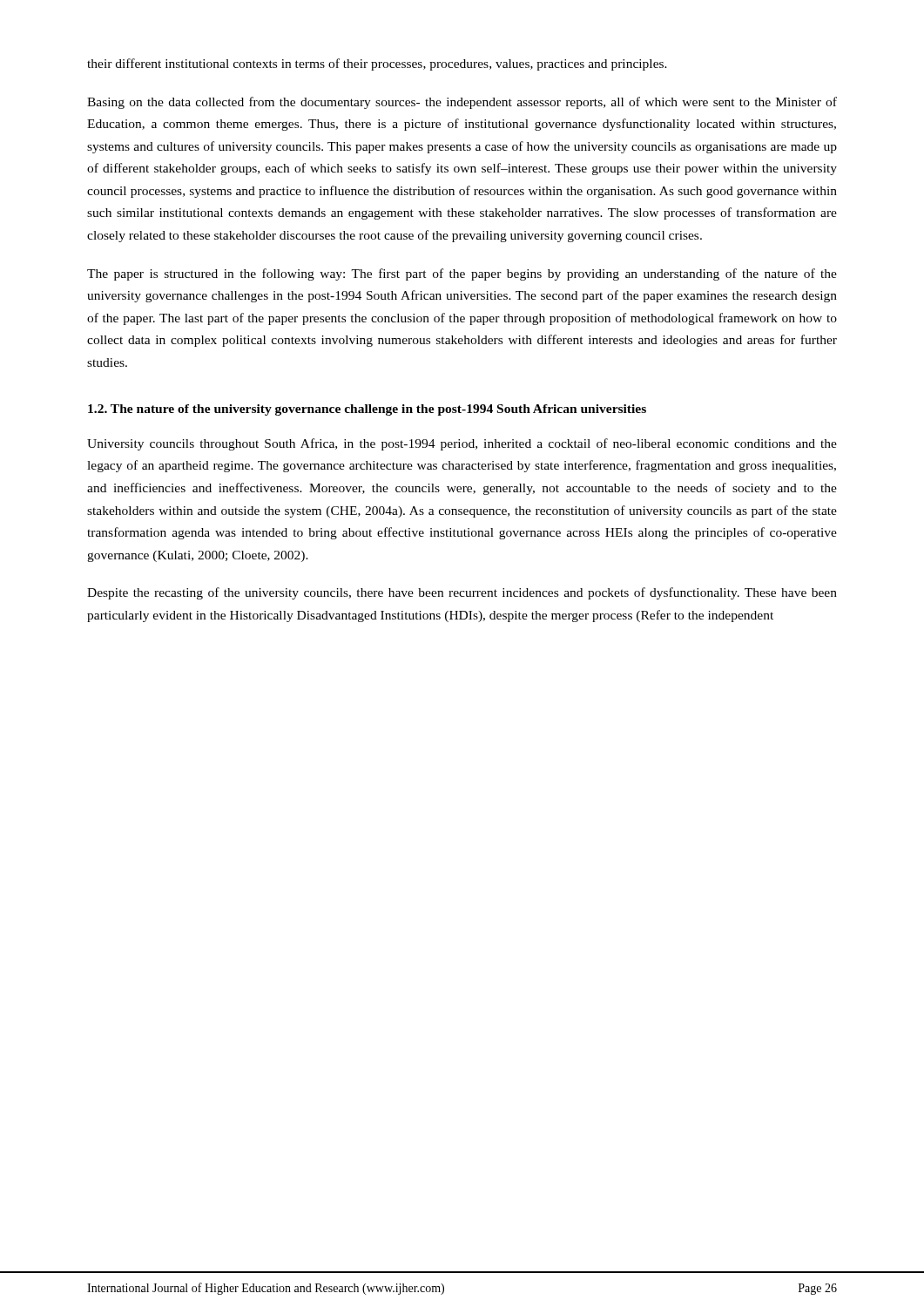Viewport: 924px width, 1307px height.
Task: Select the region starting "Despite the recasting of the university councils, there"
Action: pos(462,603)
